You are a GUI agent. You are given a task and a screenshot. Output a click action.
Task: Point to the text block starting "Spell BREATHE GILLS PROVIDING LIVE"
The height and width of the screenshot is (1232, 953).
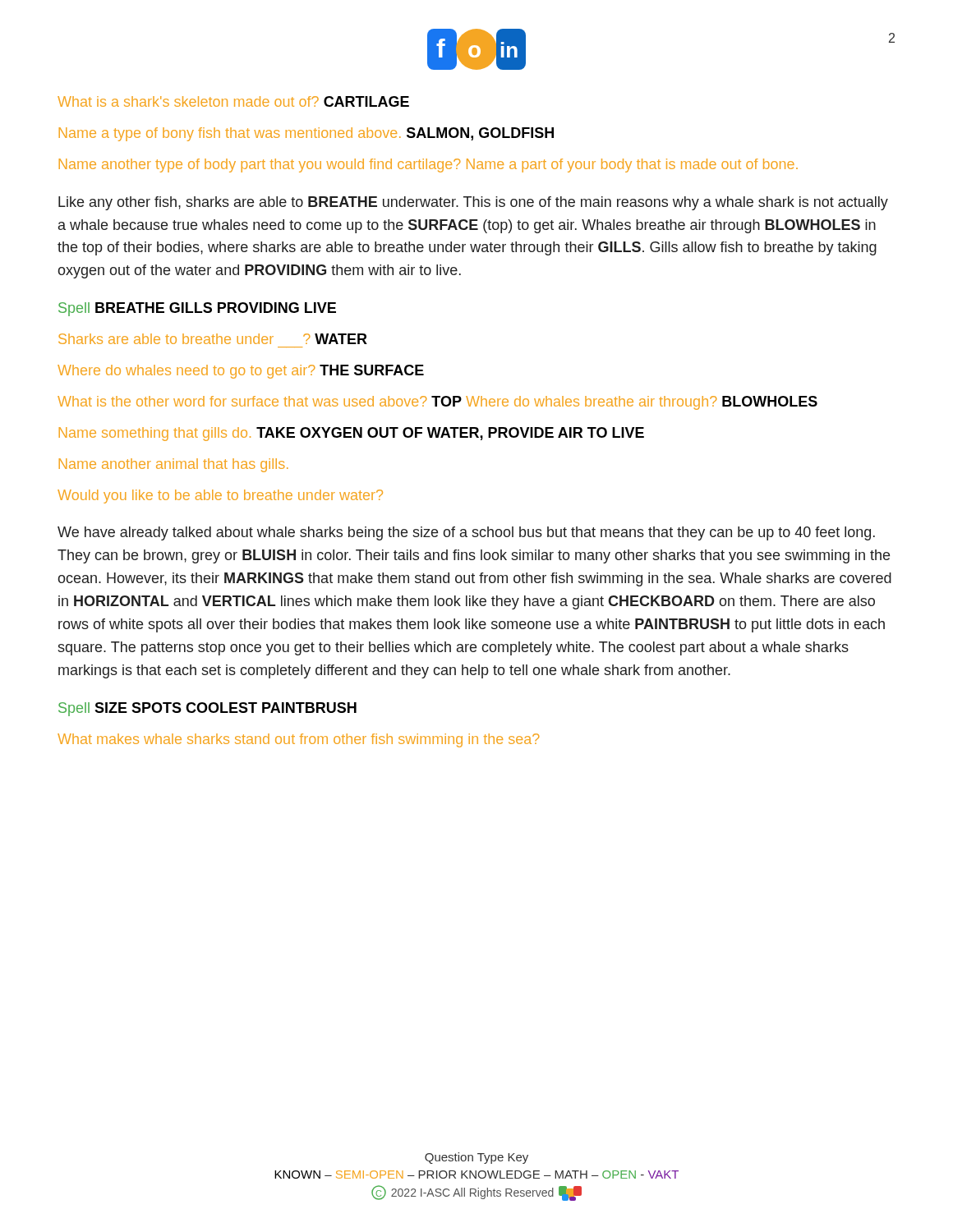(x=197, y=308)
